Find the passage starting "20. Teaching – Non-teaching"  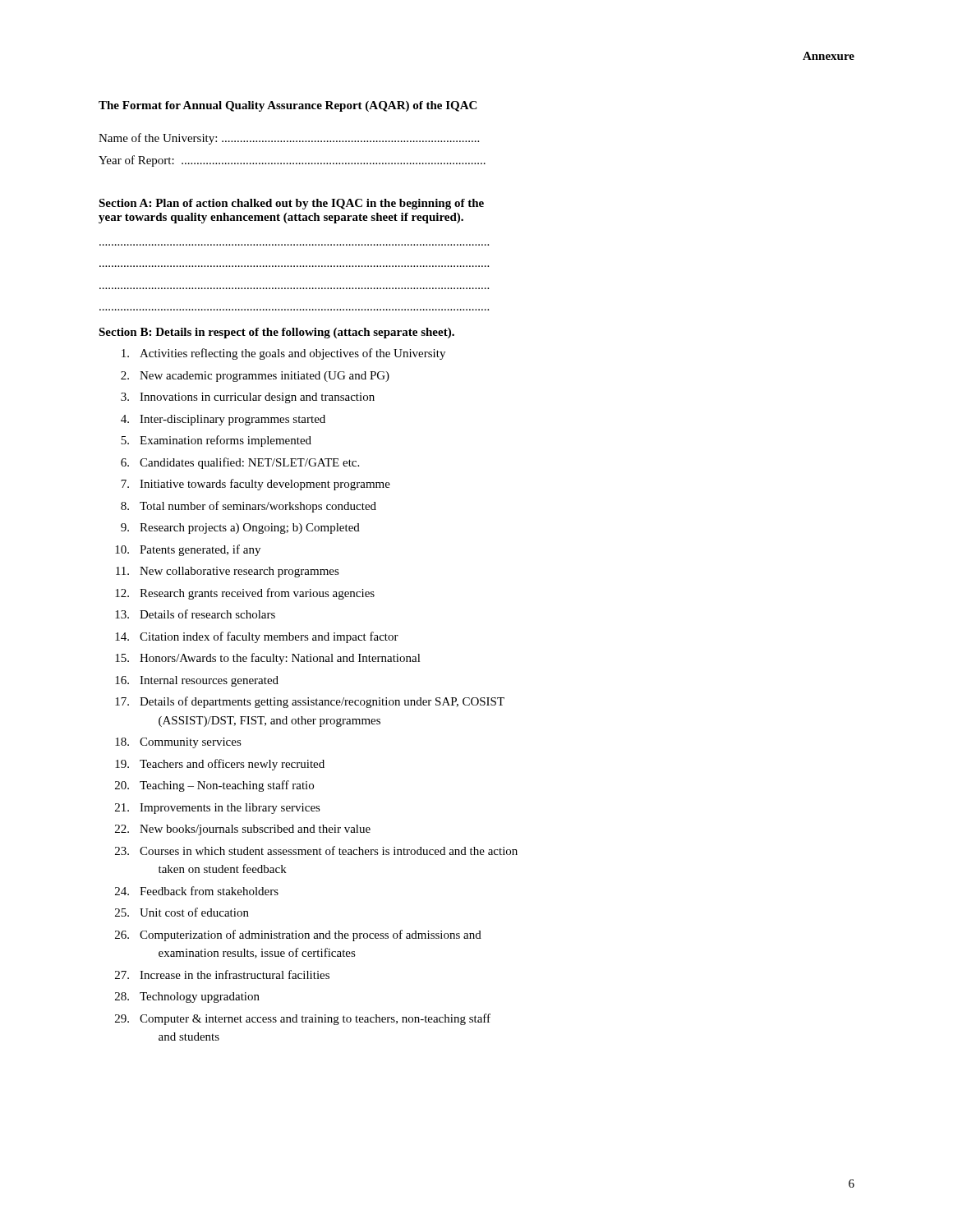(x=214, y=786)
